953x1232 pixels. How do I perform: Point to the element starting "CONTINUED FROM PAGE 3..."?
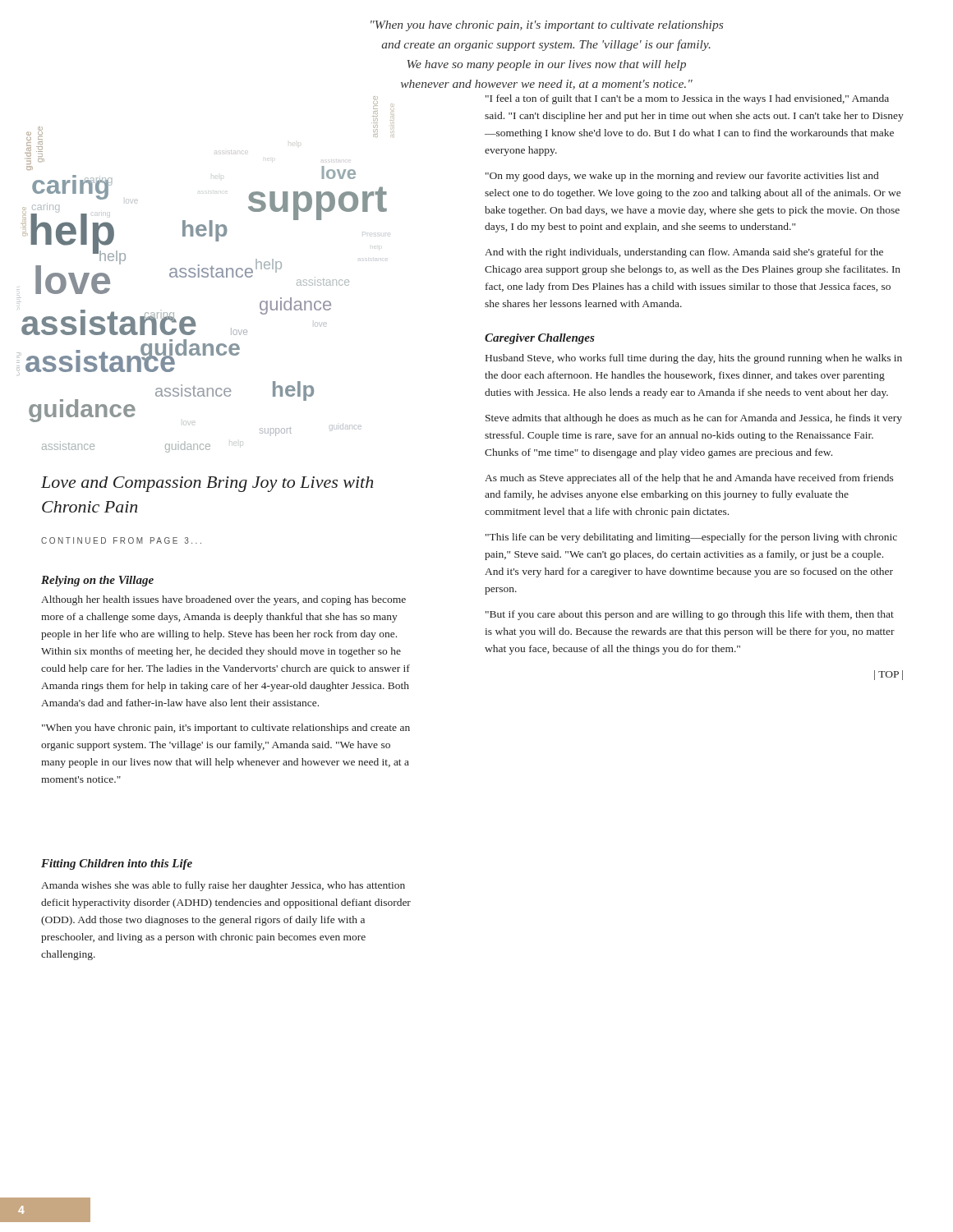[x=122, y=541]
